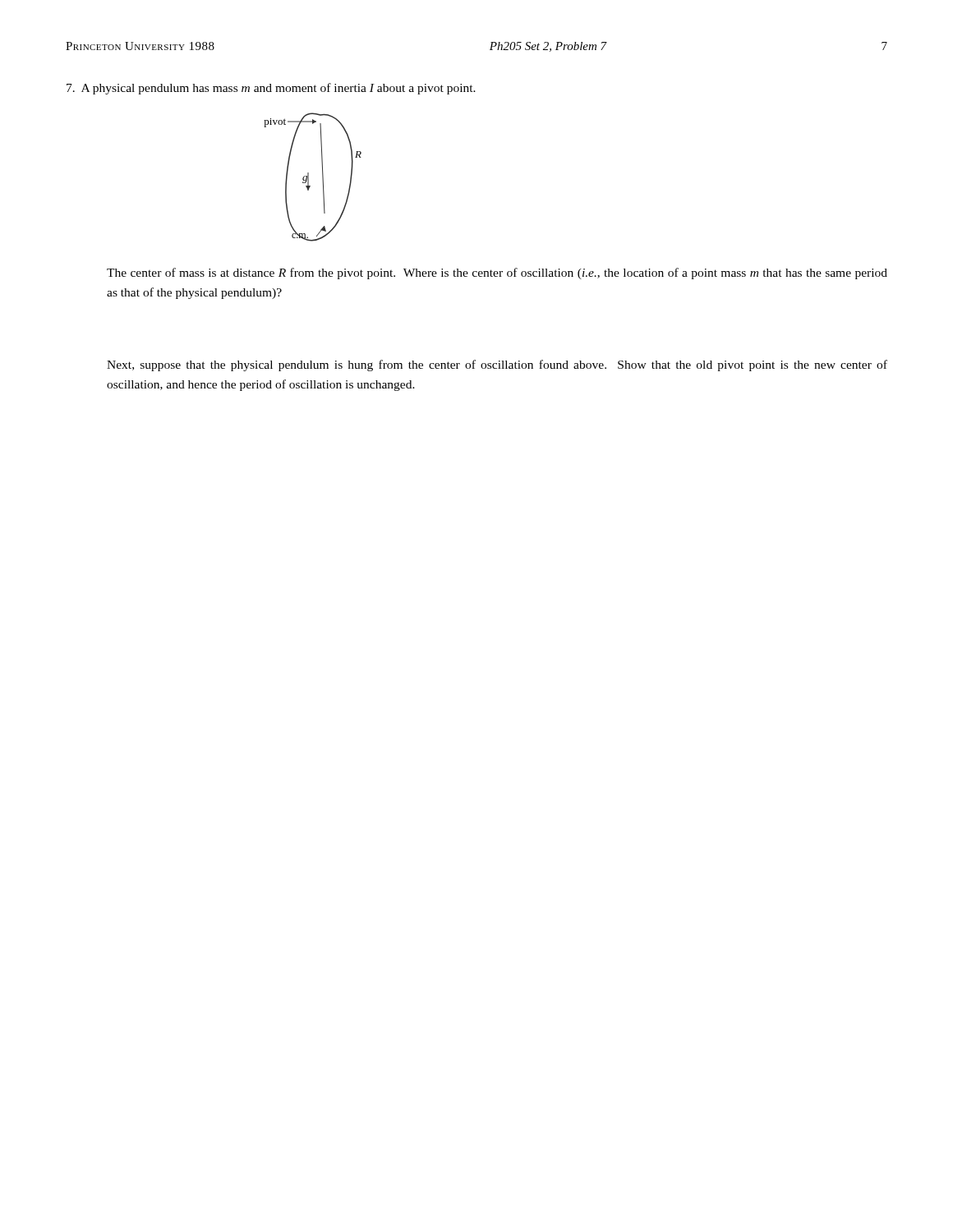This screenshot has height=1232, width=953.
Task: Navigate to the passage starting "Next, suppose that the physical pendulum is"
Action: coord(497,374)
